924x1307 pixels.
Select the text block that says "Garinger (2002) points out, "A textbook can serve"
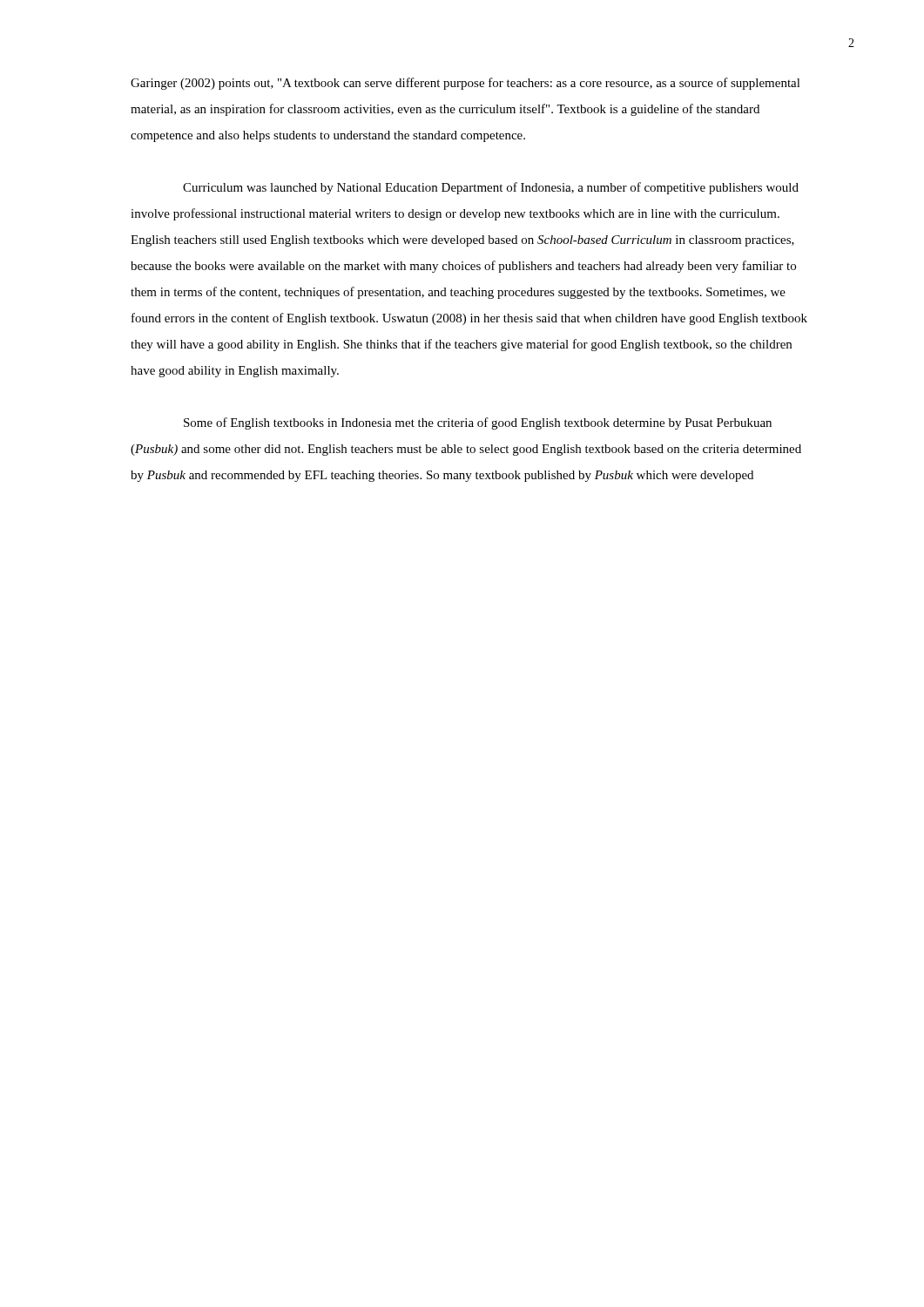click(465, 109)
